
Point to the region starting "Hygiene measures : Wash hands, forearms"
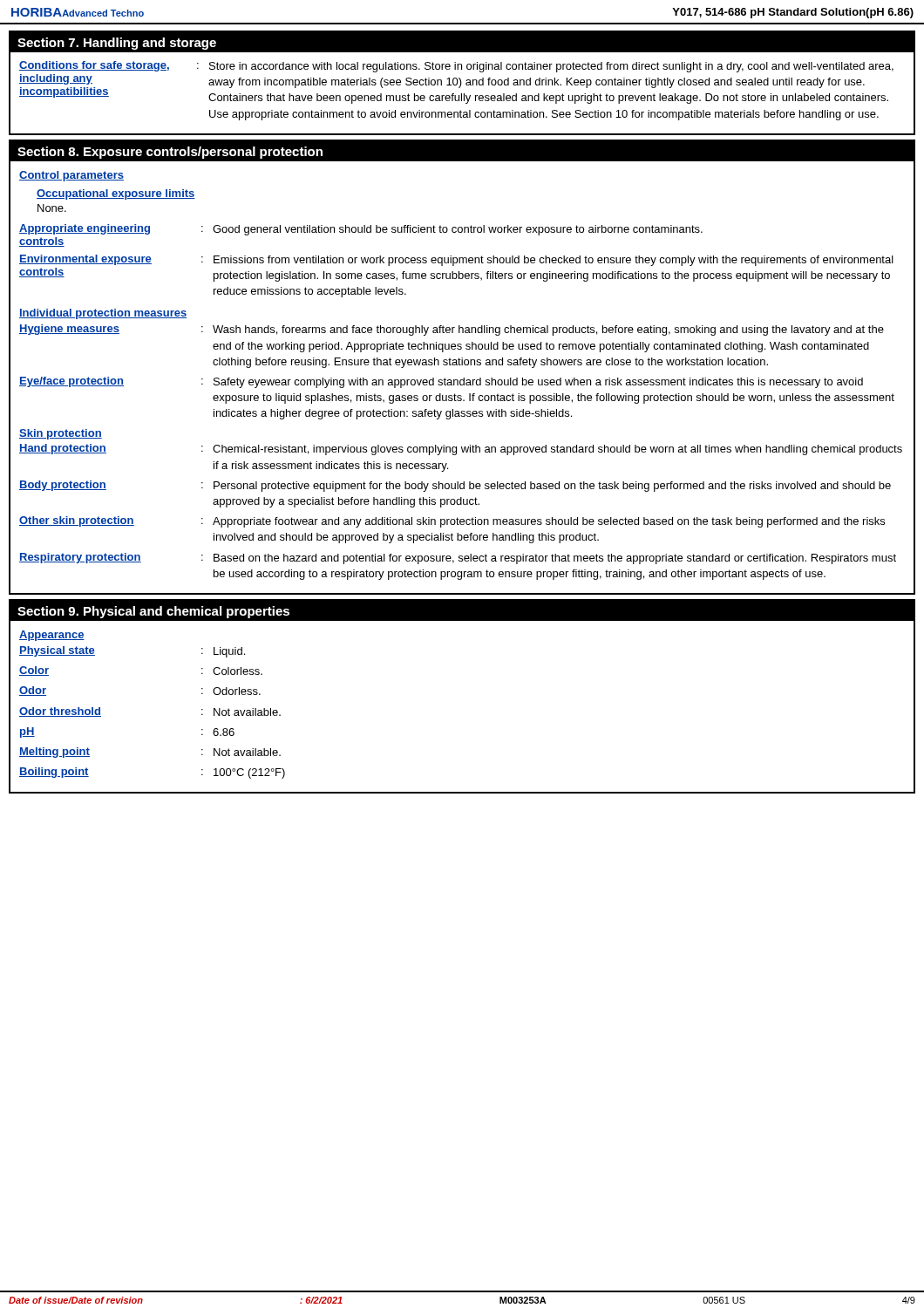coord(462,346)
